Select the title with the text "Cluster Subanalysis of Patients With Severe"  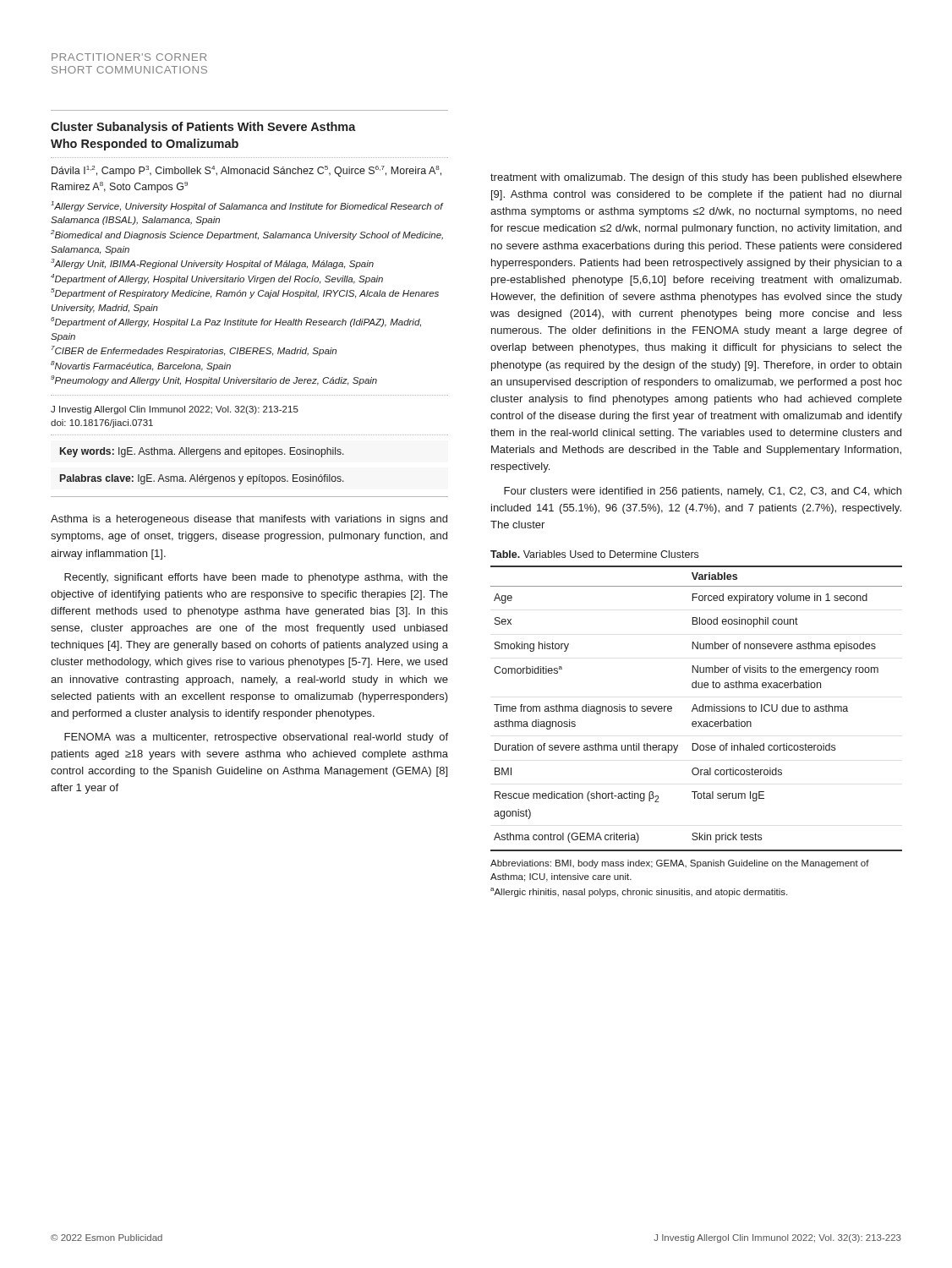(203, 135)
